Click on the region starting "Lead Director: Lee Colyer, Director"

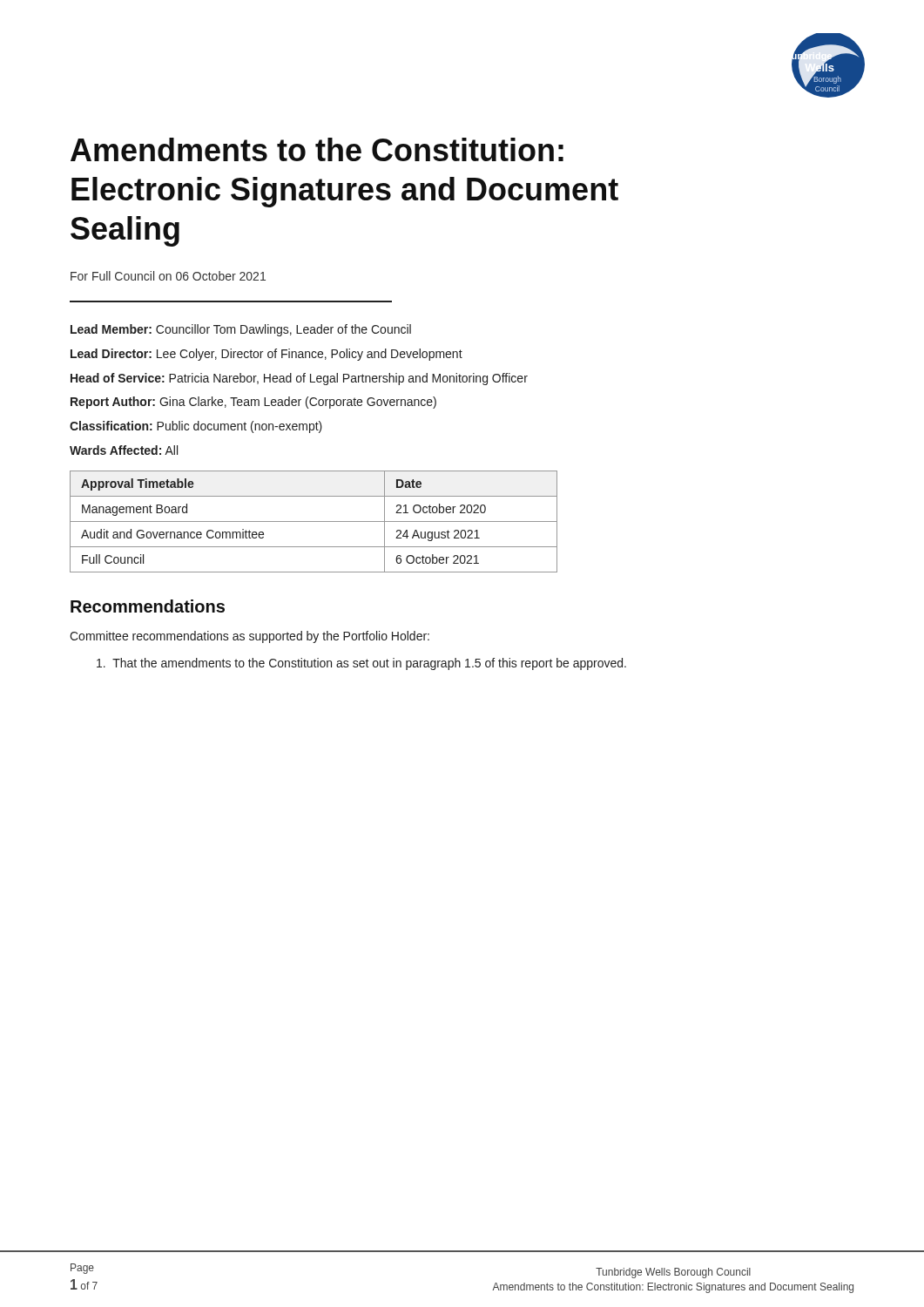pyautogui.click(x=462, y=354)
